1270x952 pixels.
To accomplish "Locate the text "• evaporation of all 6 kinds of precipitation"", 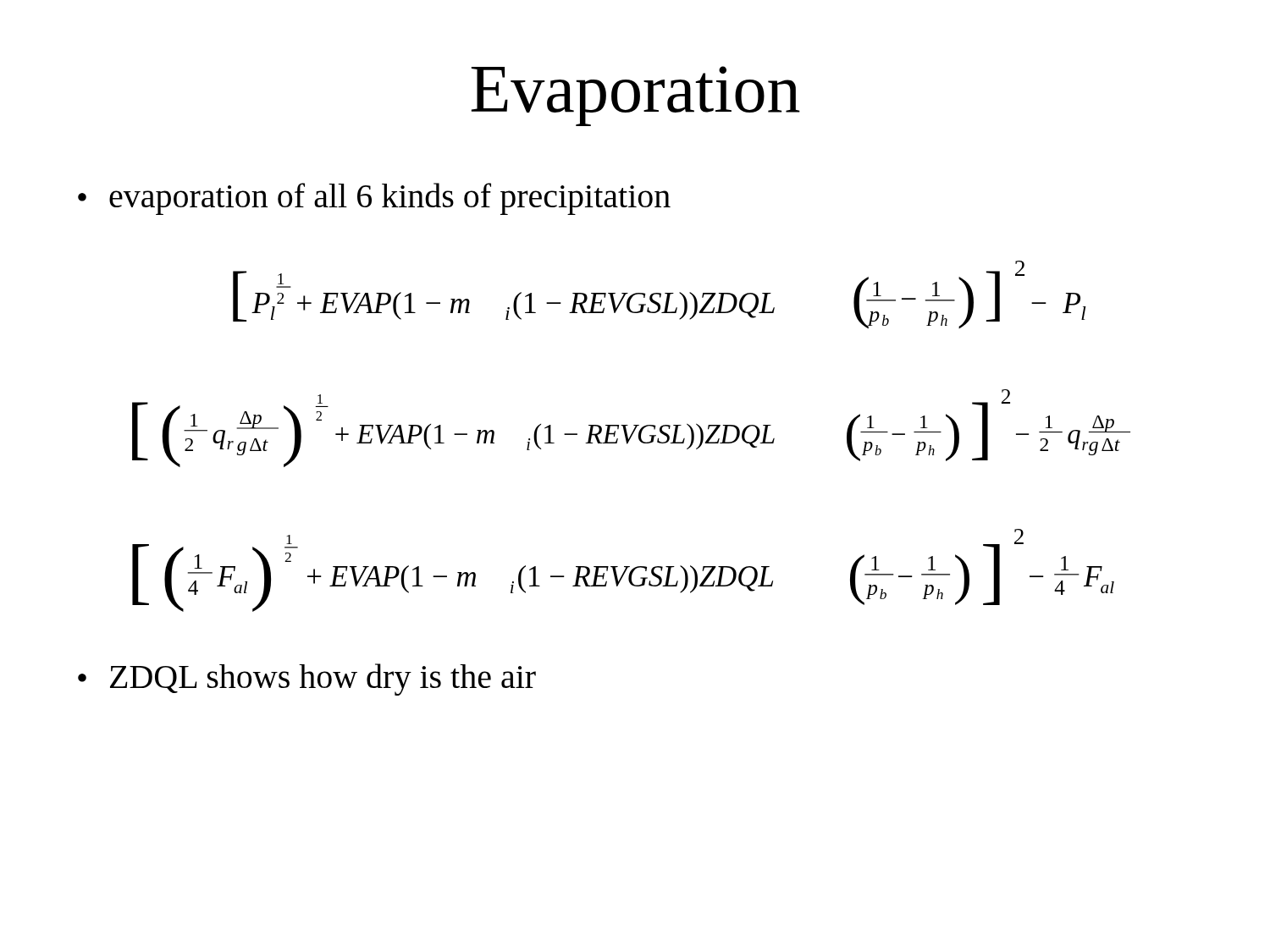I will 374,196.
